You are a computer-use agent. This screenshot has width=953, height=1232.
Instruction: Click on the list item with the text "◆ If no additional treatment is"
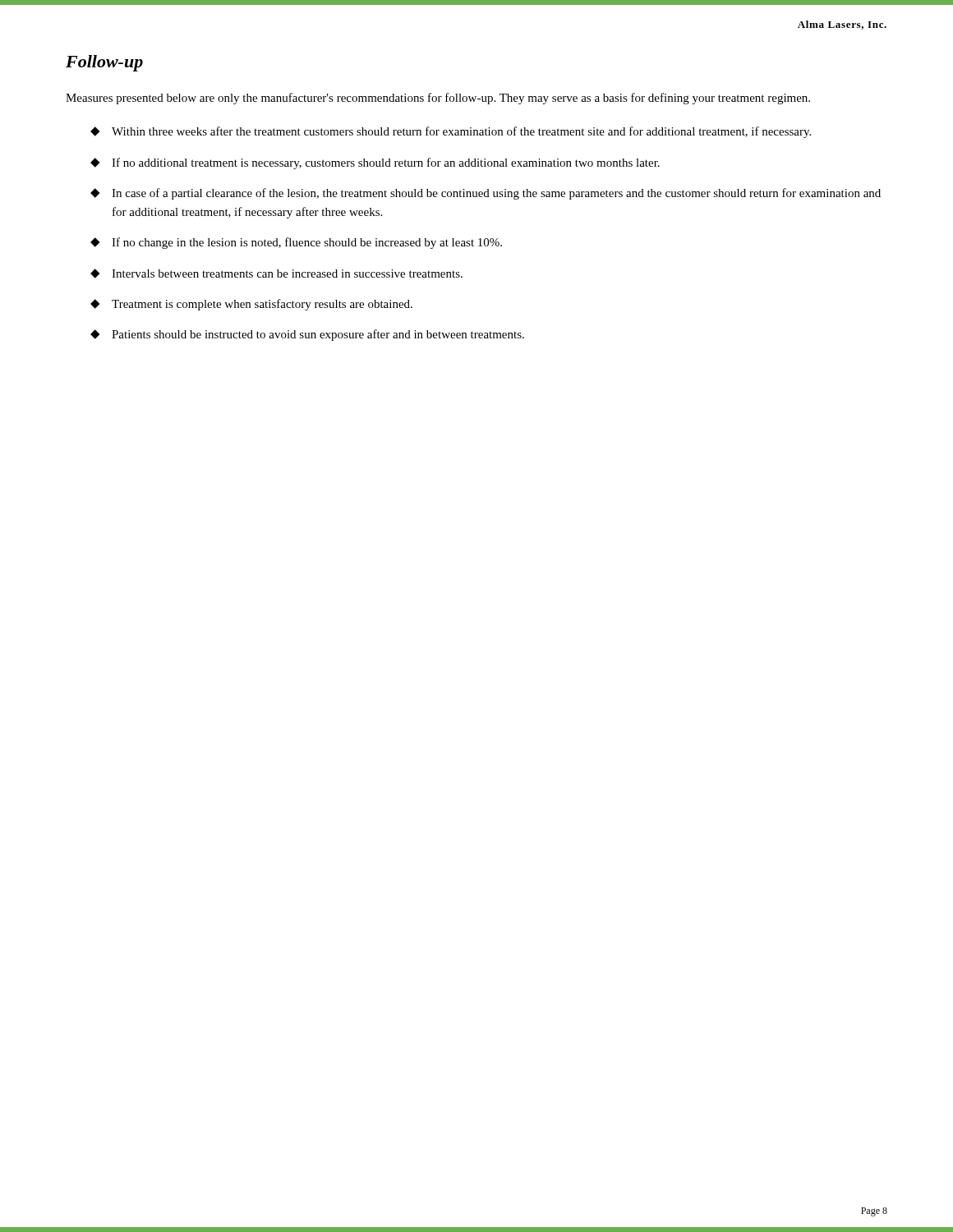[x=375, y=163]
